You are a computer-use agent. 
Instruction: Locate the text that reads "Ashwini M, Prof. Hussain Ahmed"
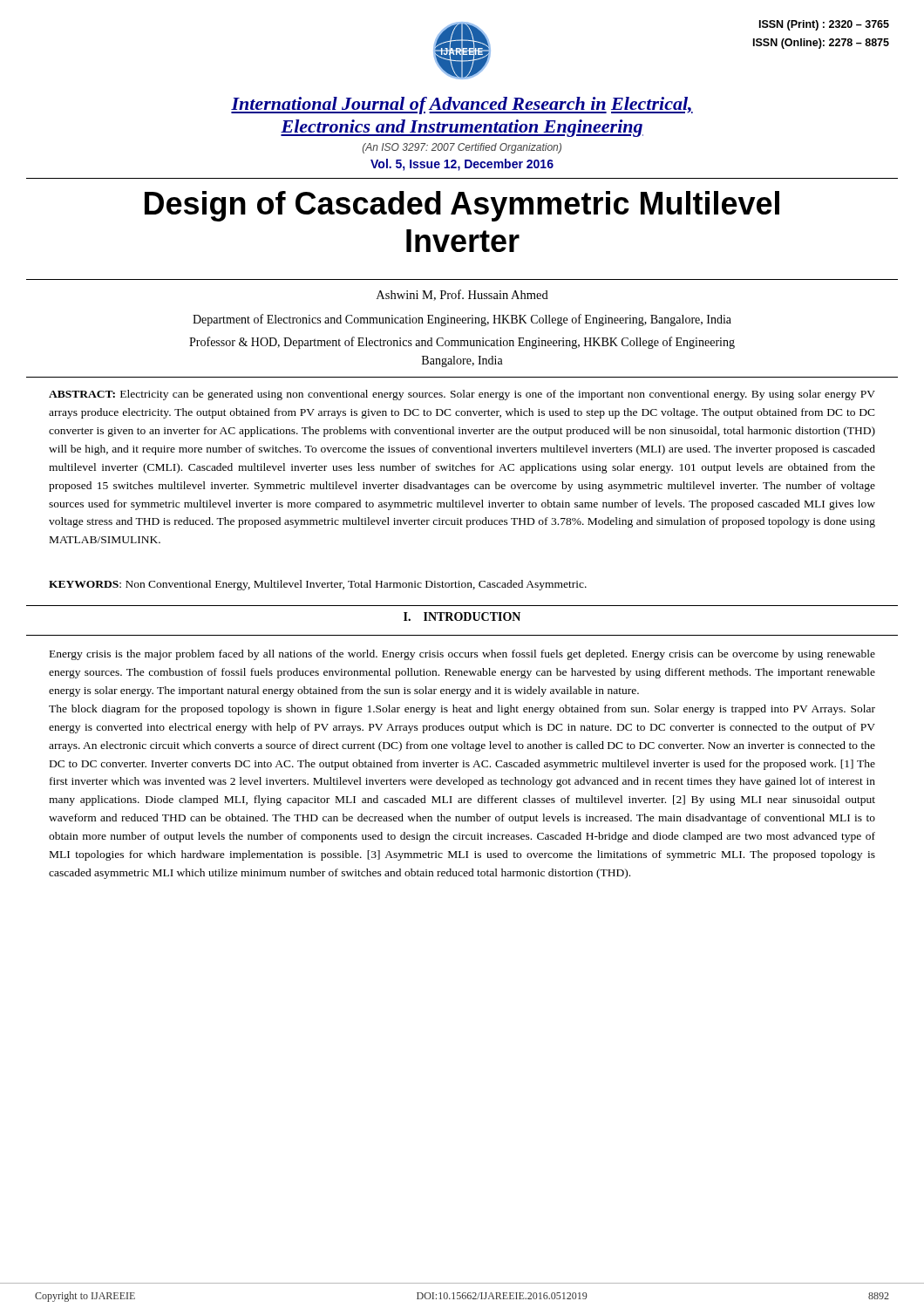tap(462, 295)
